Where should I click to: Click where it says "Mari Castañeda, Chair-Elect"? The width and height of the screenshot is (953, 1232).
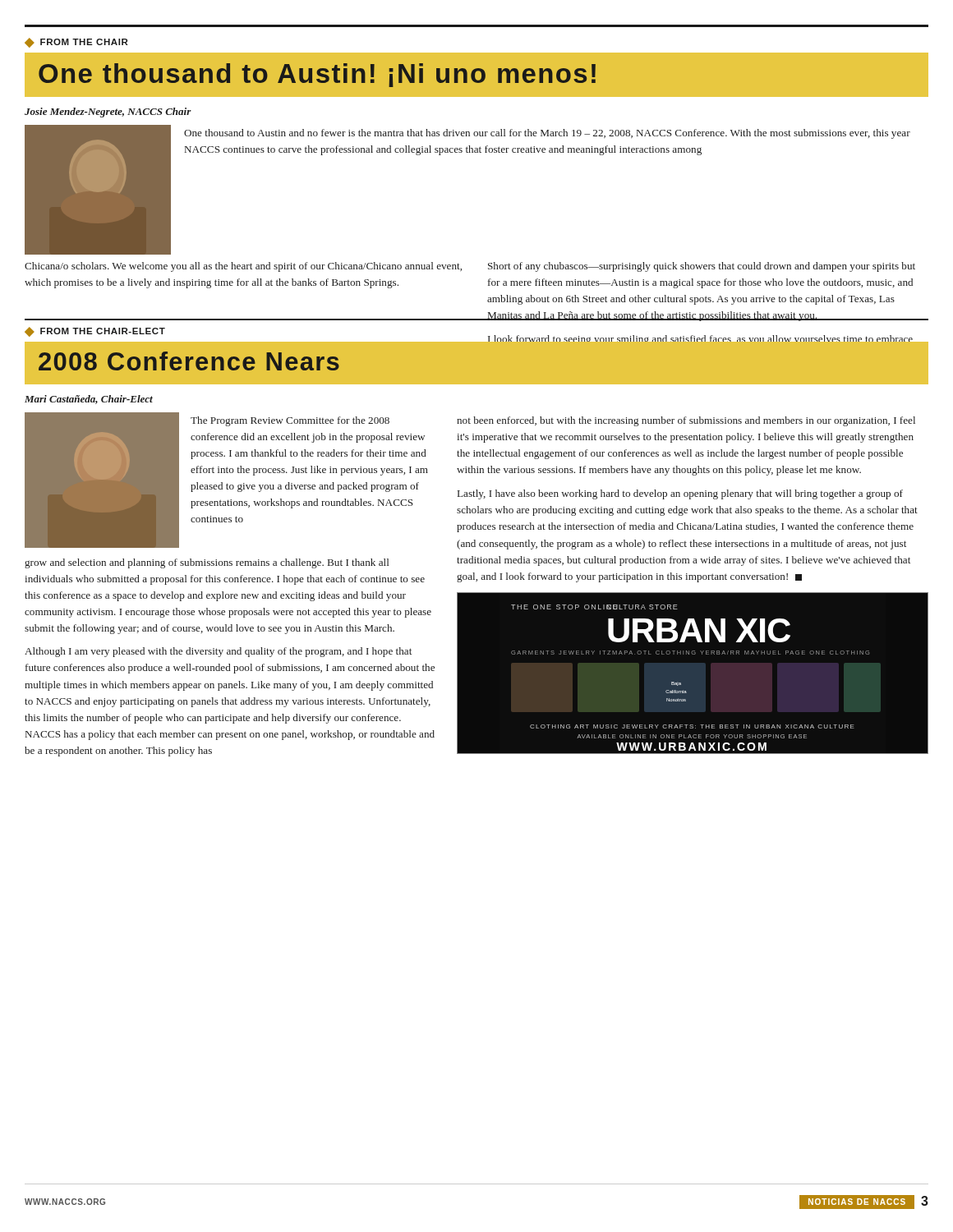89,399
